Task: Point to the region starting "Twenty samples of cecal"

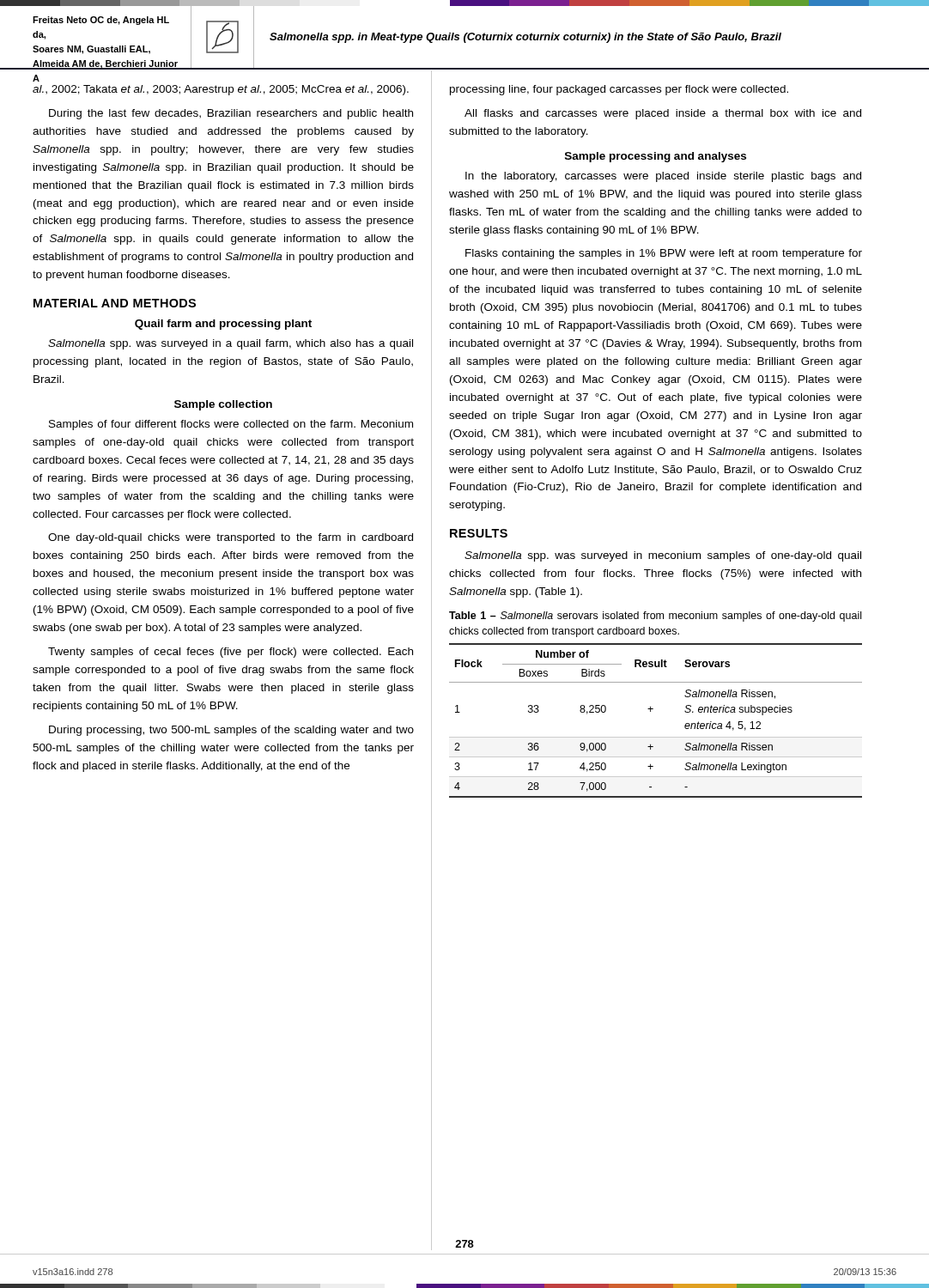Action: [x=223, y=679]
